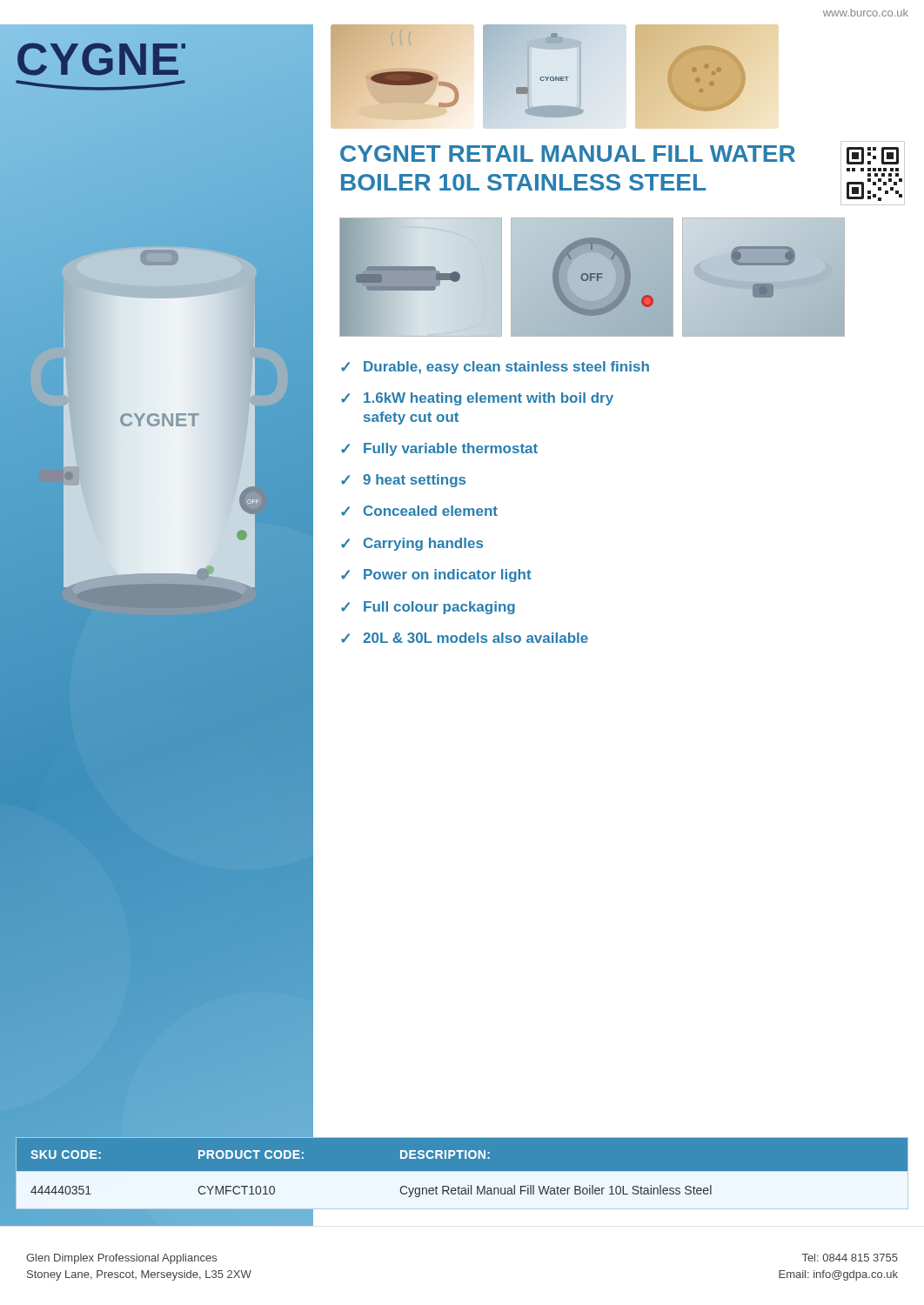
Task: Point to "✓ Fully variable thermostat"
Action: point(439,449)
